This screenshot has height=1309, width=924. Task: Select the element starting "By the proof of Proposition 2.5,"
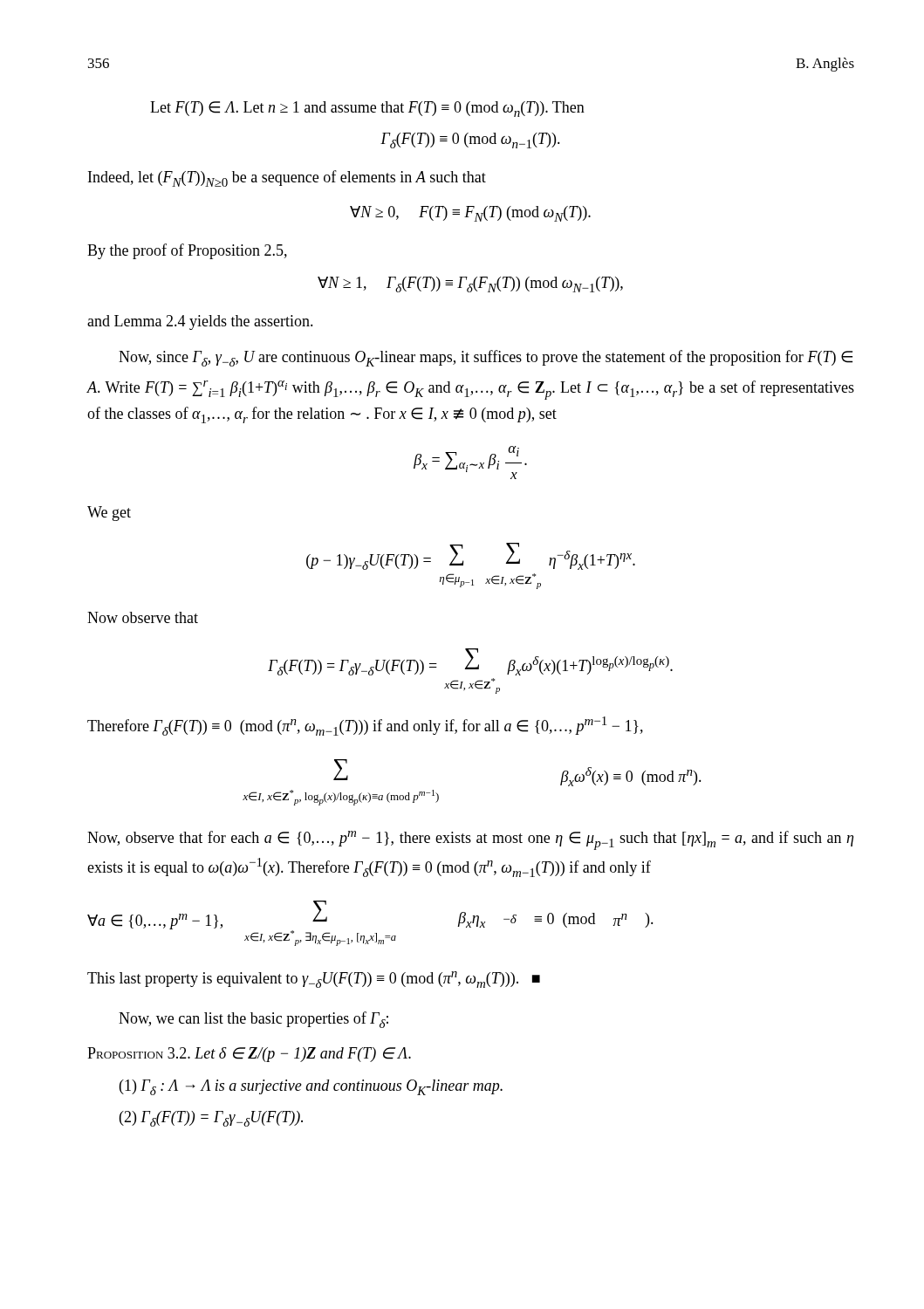(187, 251)
